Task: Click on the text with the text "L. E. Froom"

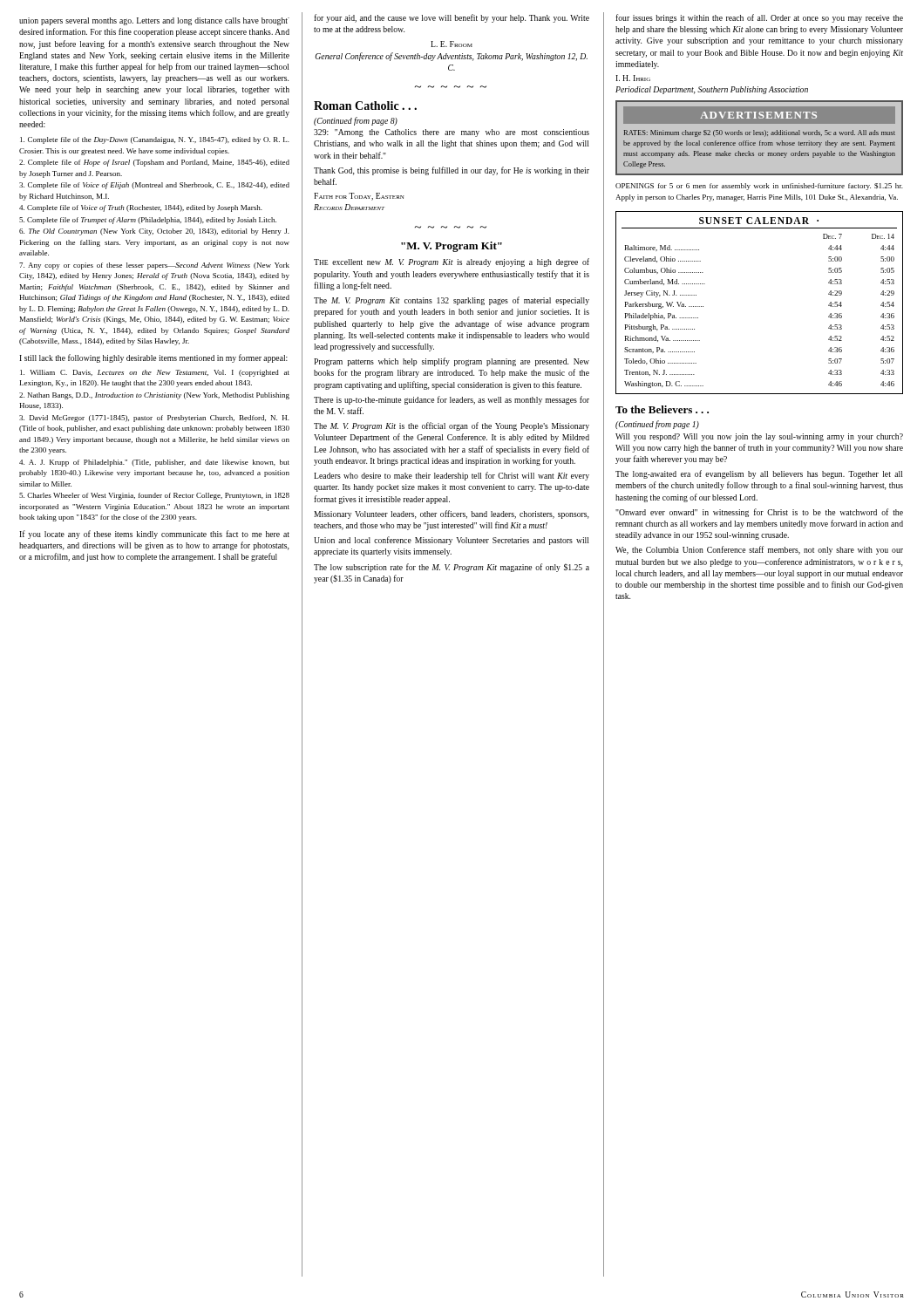Action: 452,44
